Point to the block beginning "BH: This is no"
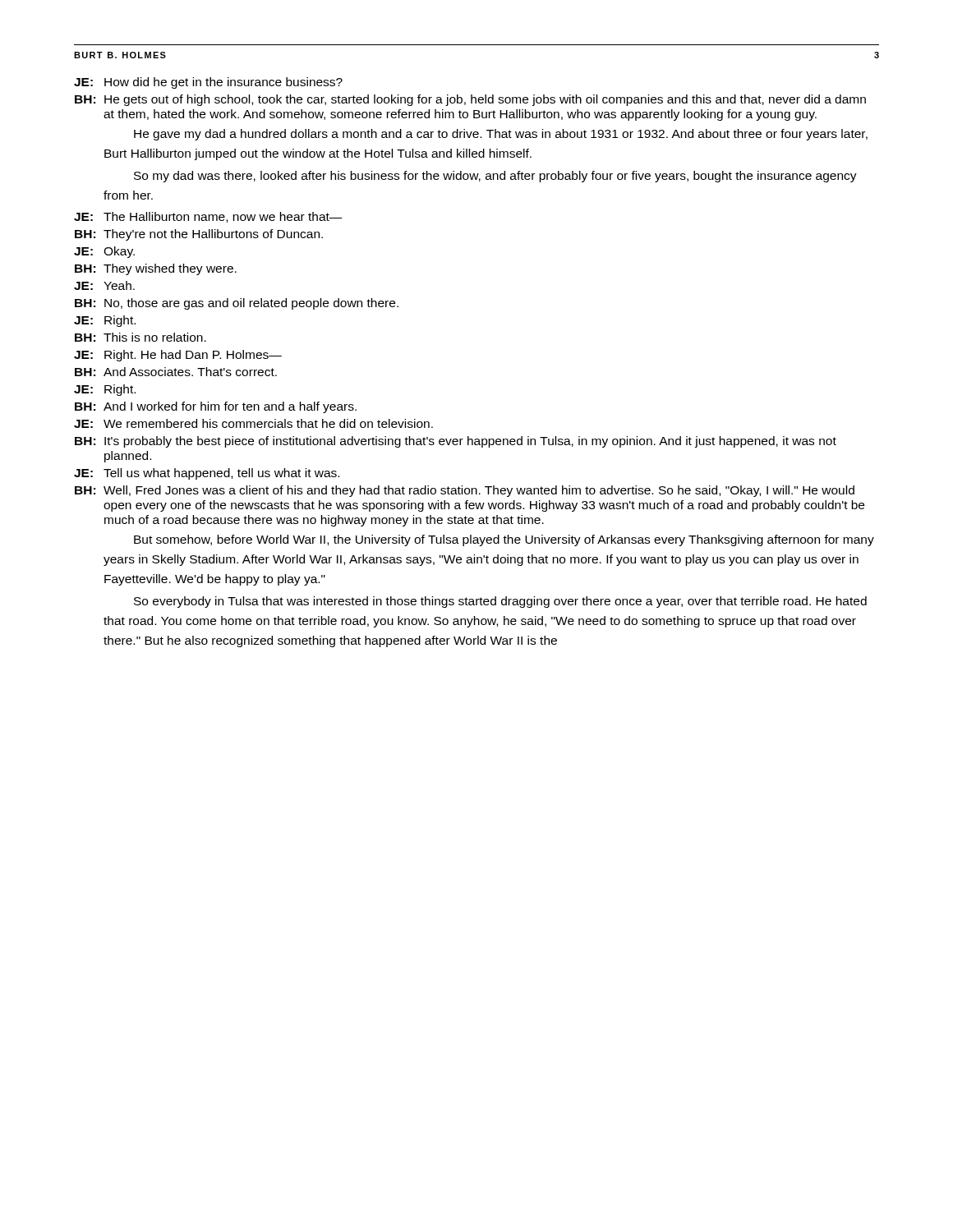The height and width of the screenshot is (1232, 953). click(140, 337)
